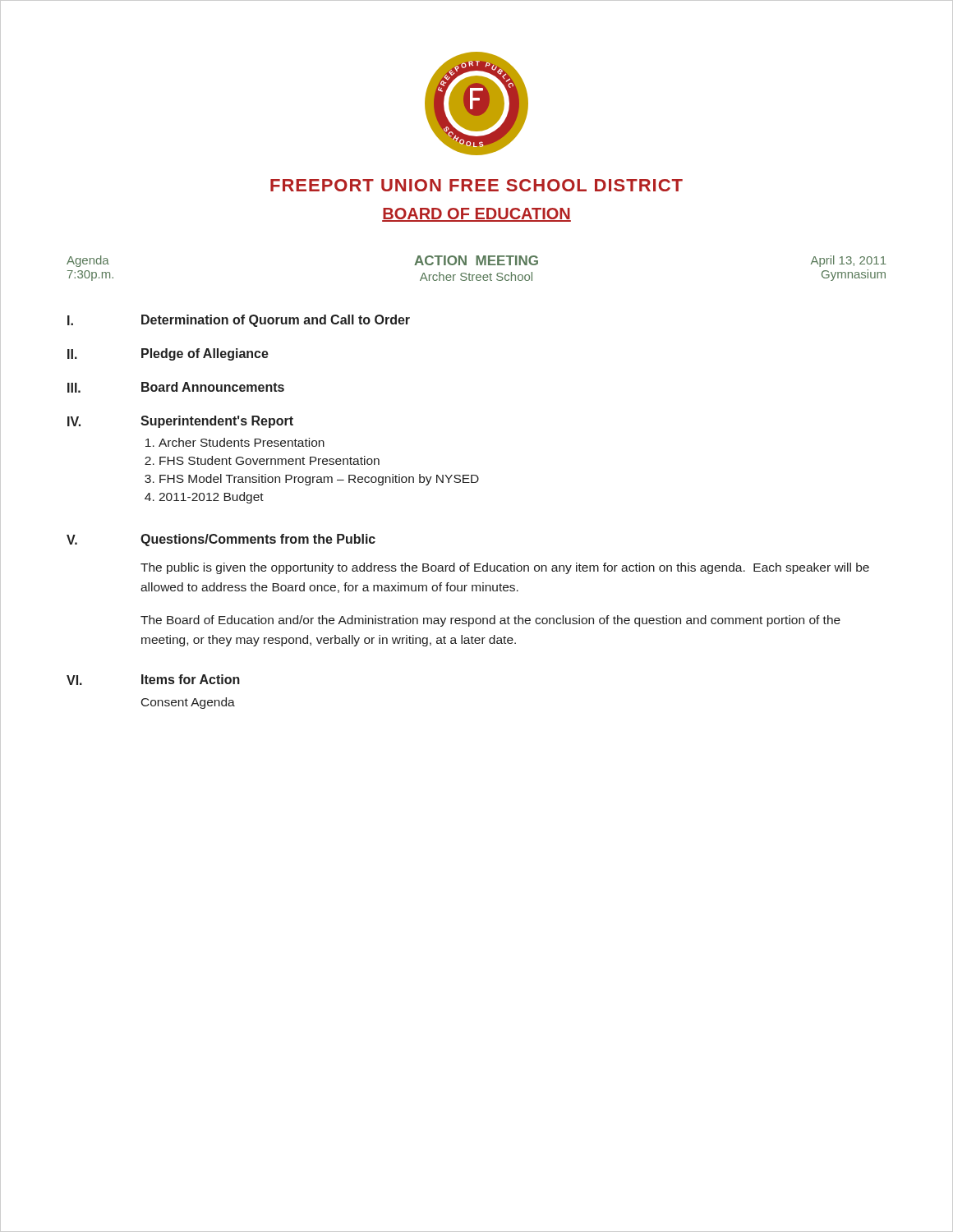Locate the block of text that opens with "I. Determination of Quorum and Call"
This screenshot has width=953, height=1232.
pyautogui.click(x=239, y=321)
